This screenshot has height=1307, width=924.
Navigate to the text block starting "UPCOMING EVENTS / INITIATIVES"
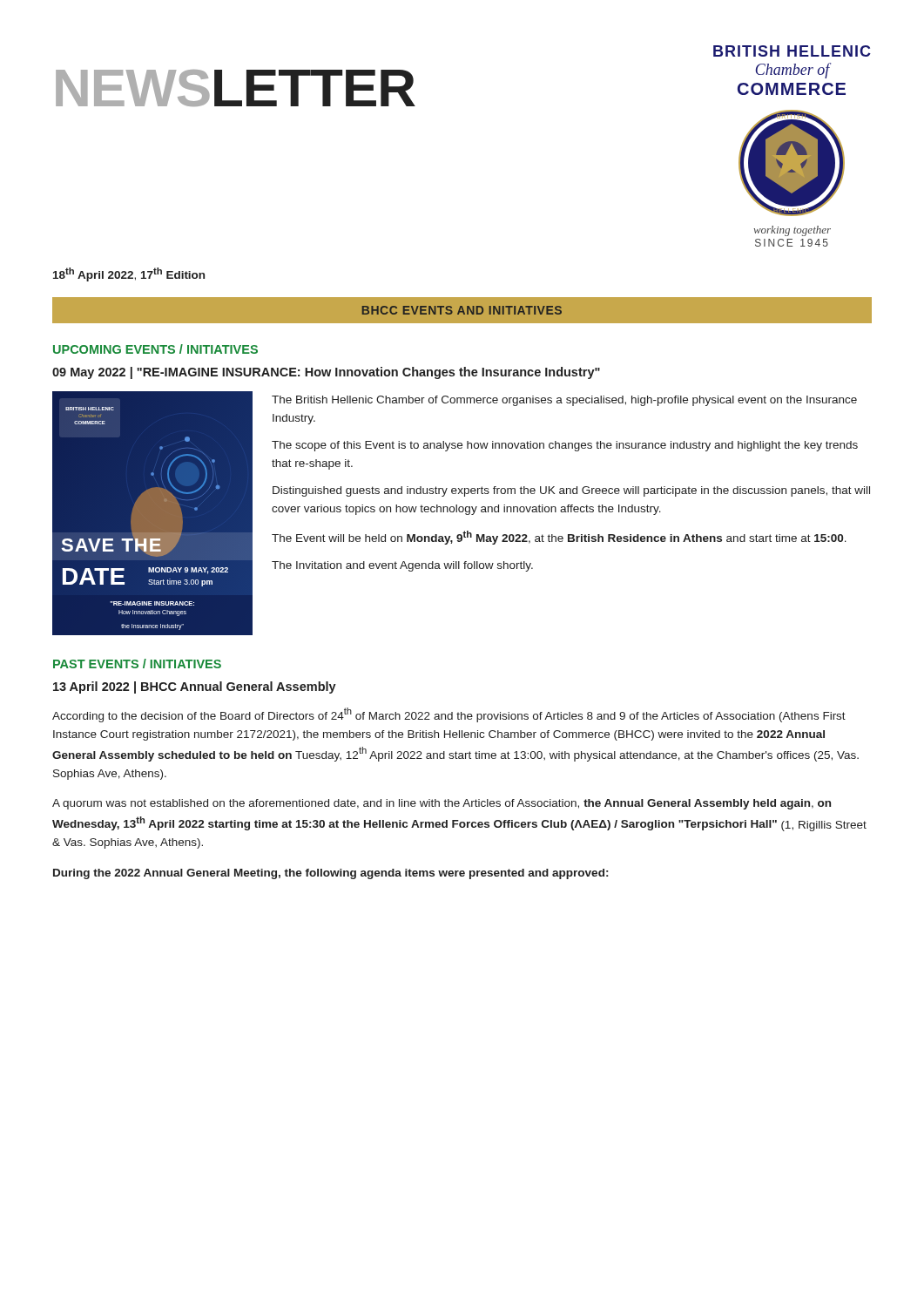pos(155,349)
